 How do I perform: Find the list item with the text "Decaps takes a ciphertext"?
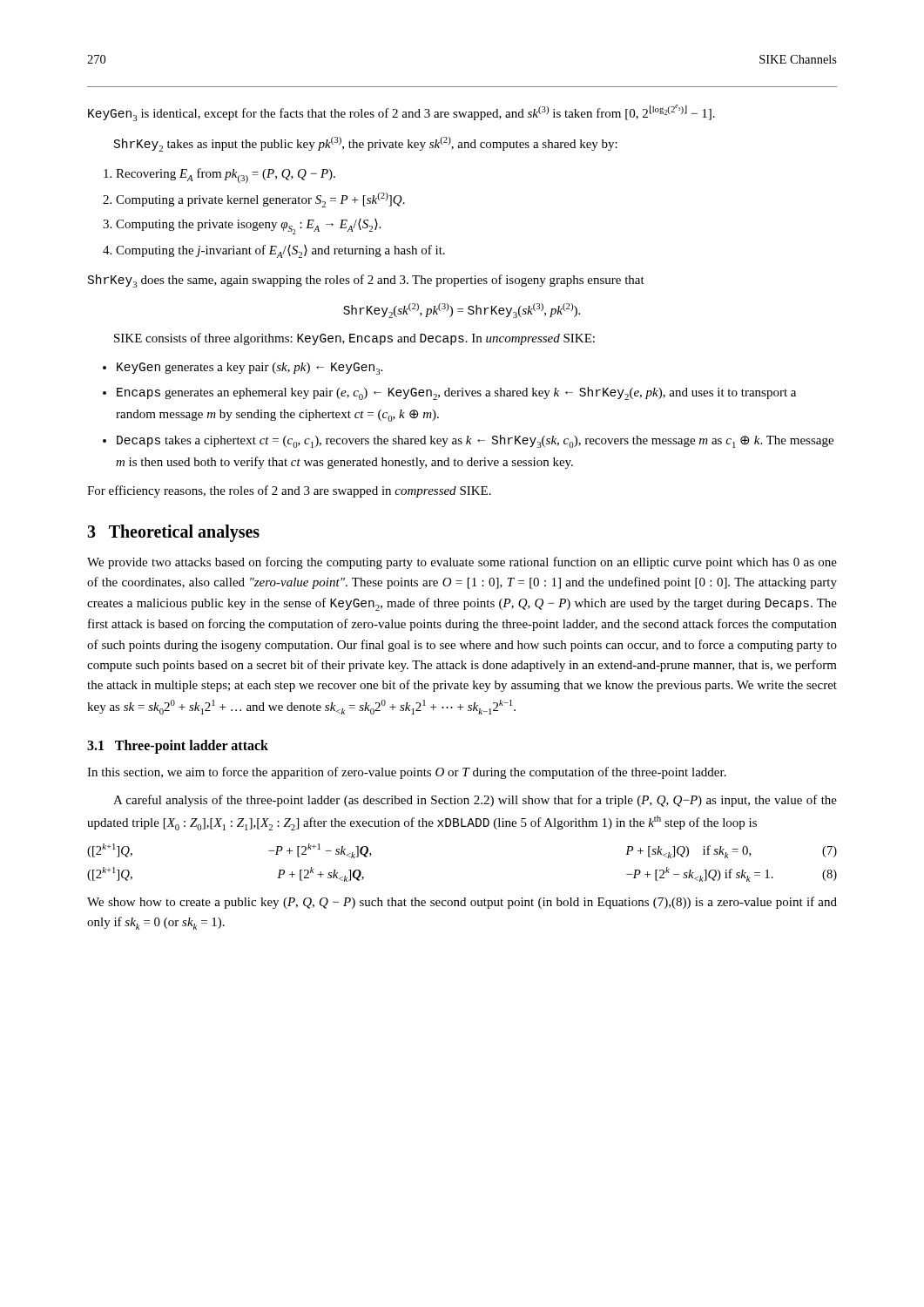[476, 451]
